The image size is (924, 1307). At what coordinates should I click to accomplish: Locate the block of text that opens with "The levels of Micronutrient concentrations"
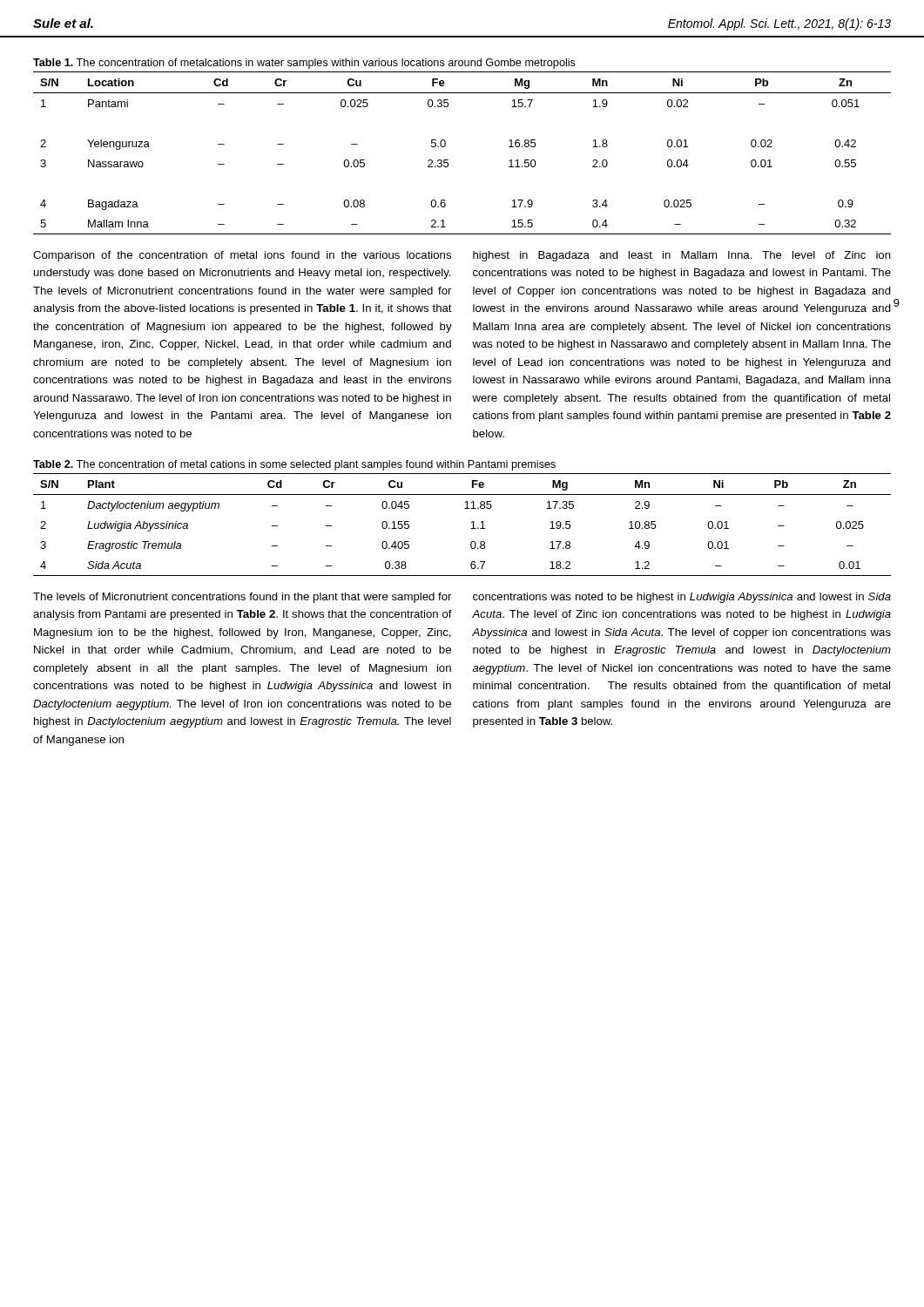(x=242, y=668)
